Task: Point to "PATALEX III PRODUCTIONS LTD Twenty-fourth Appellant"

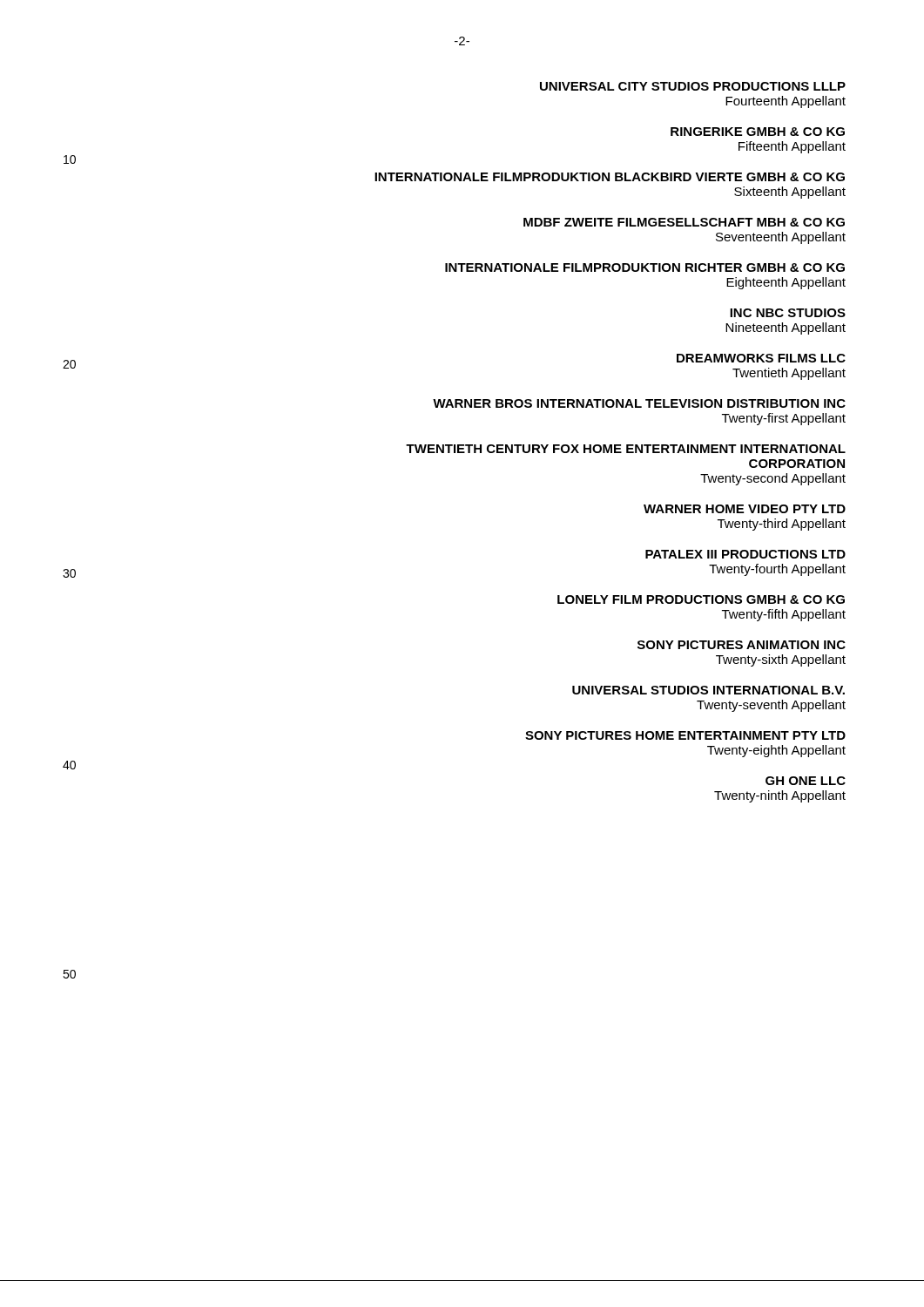Action: [x=745, y=554]
